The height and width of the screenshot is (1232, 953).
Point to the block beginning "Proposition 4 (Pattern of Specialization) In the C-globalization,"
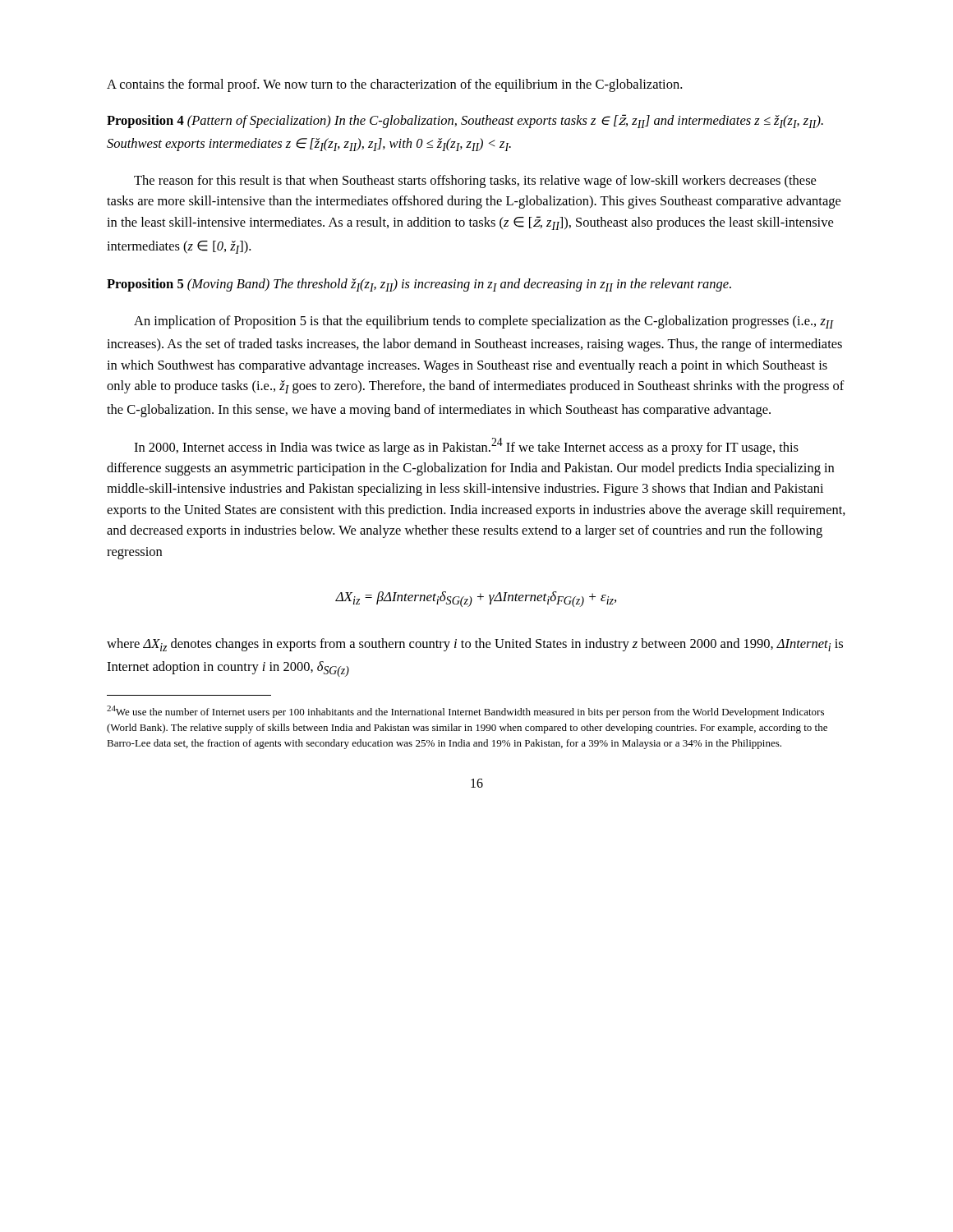(476, 133)
